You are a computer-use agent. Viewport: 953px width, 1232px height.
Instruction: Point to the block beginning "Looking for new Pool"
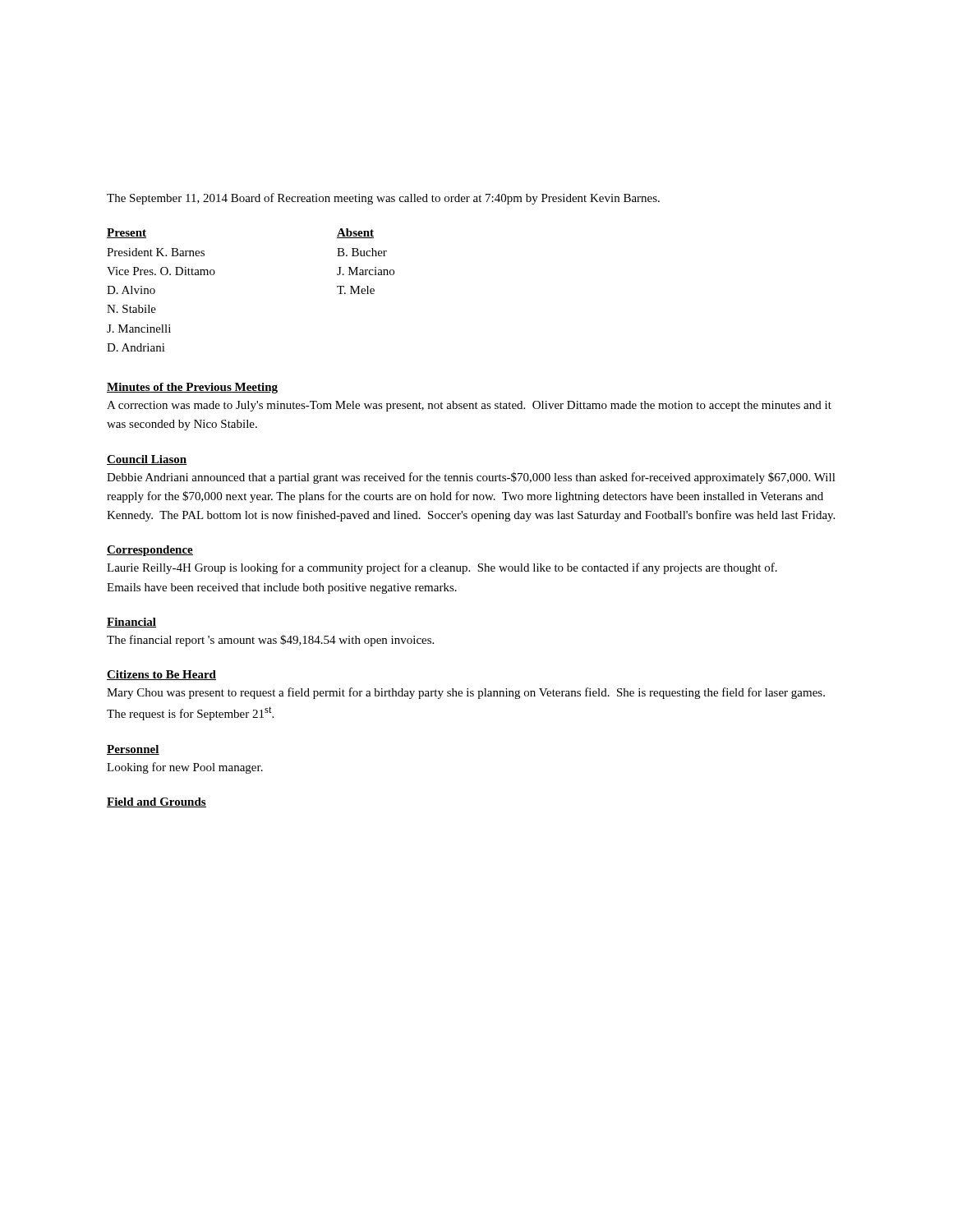pyautogui.click(x=185, y=767)
